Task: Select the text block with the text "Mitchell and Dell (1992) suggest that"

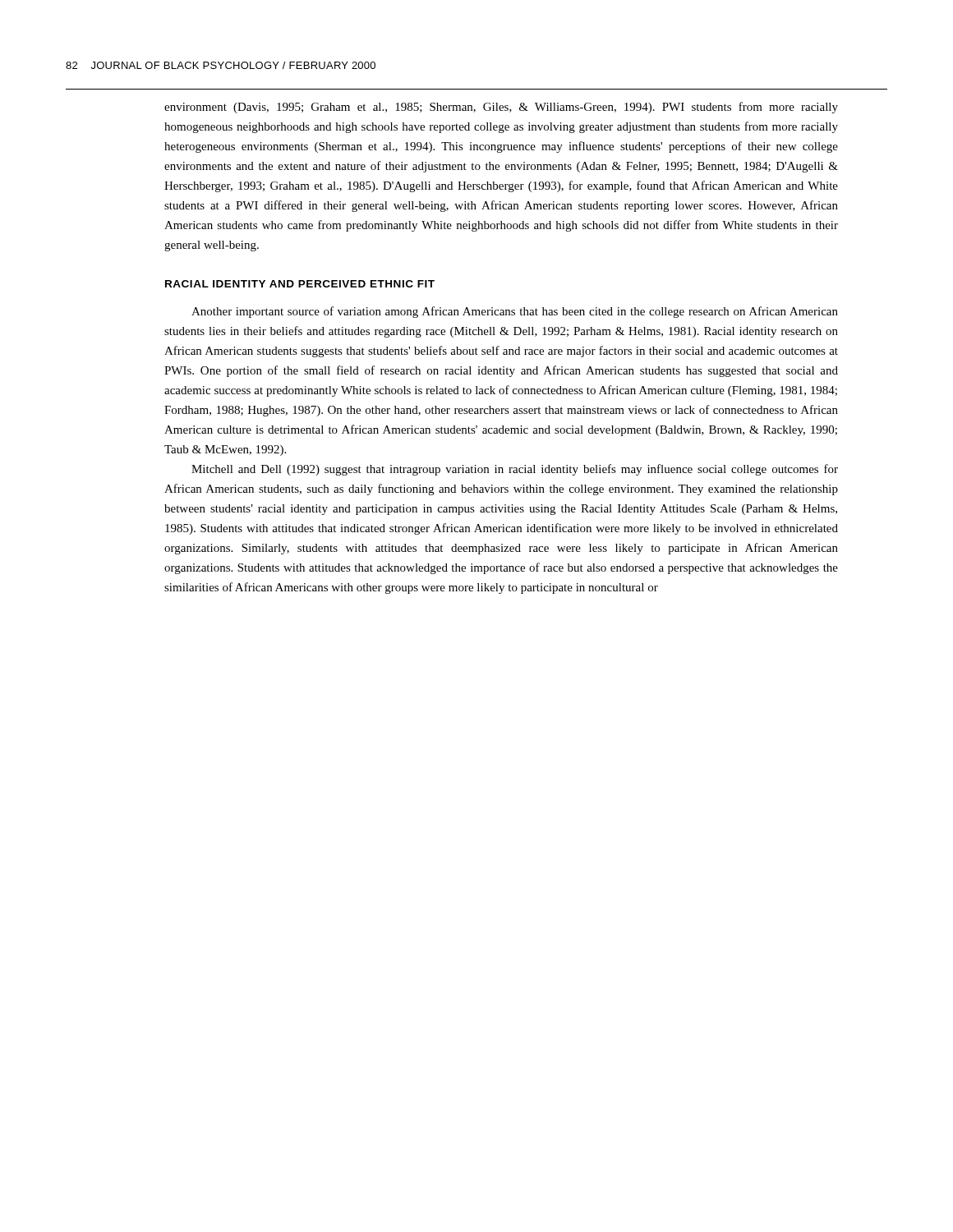Action: (x=501, y=528)
